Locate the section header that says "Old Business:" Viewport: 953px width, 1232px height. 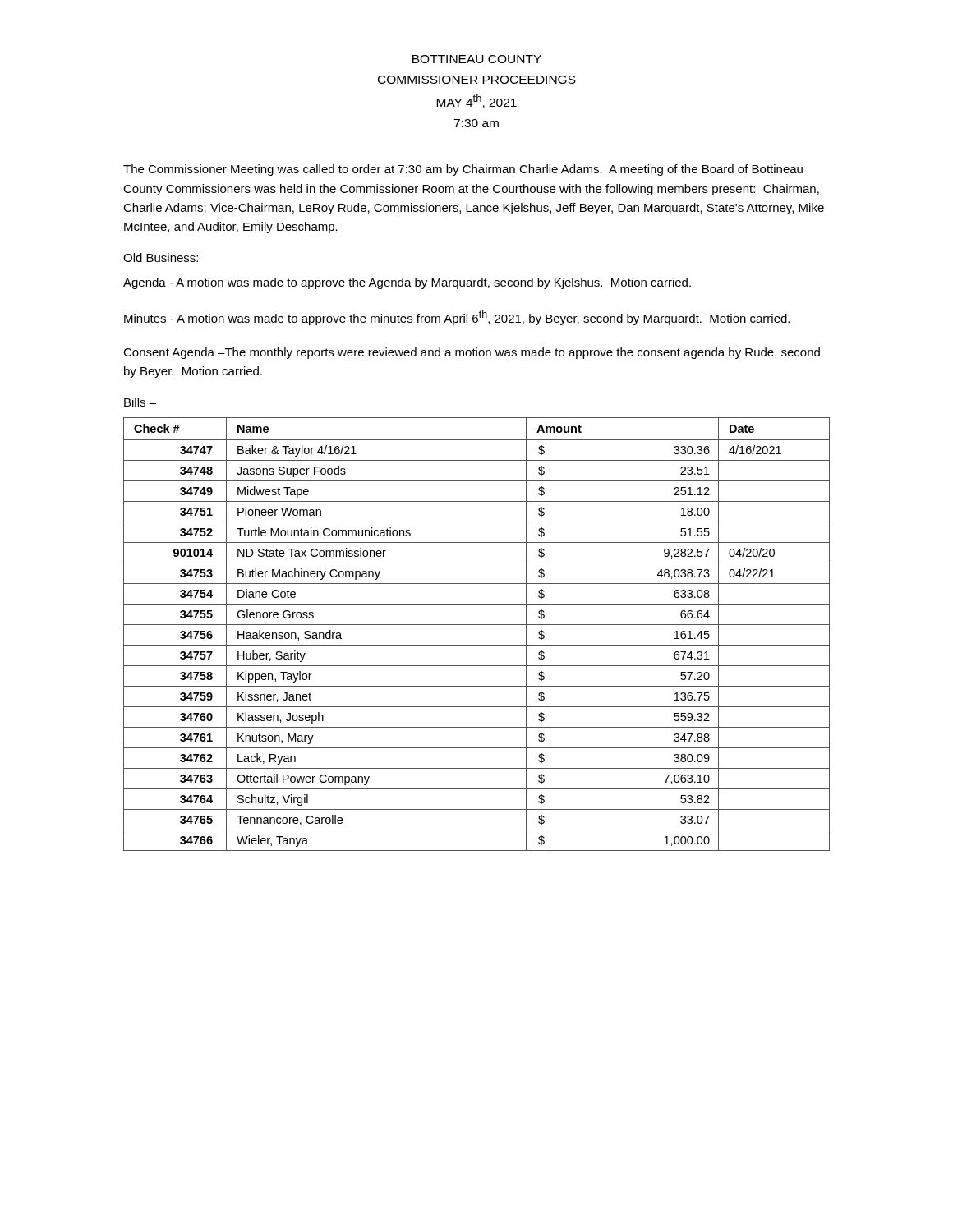[x=161, y=258]
